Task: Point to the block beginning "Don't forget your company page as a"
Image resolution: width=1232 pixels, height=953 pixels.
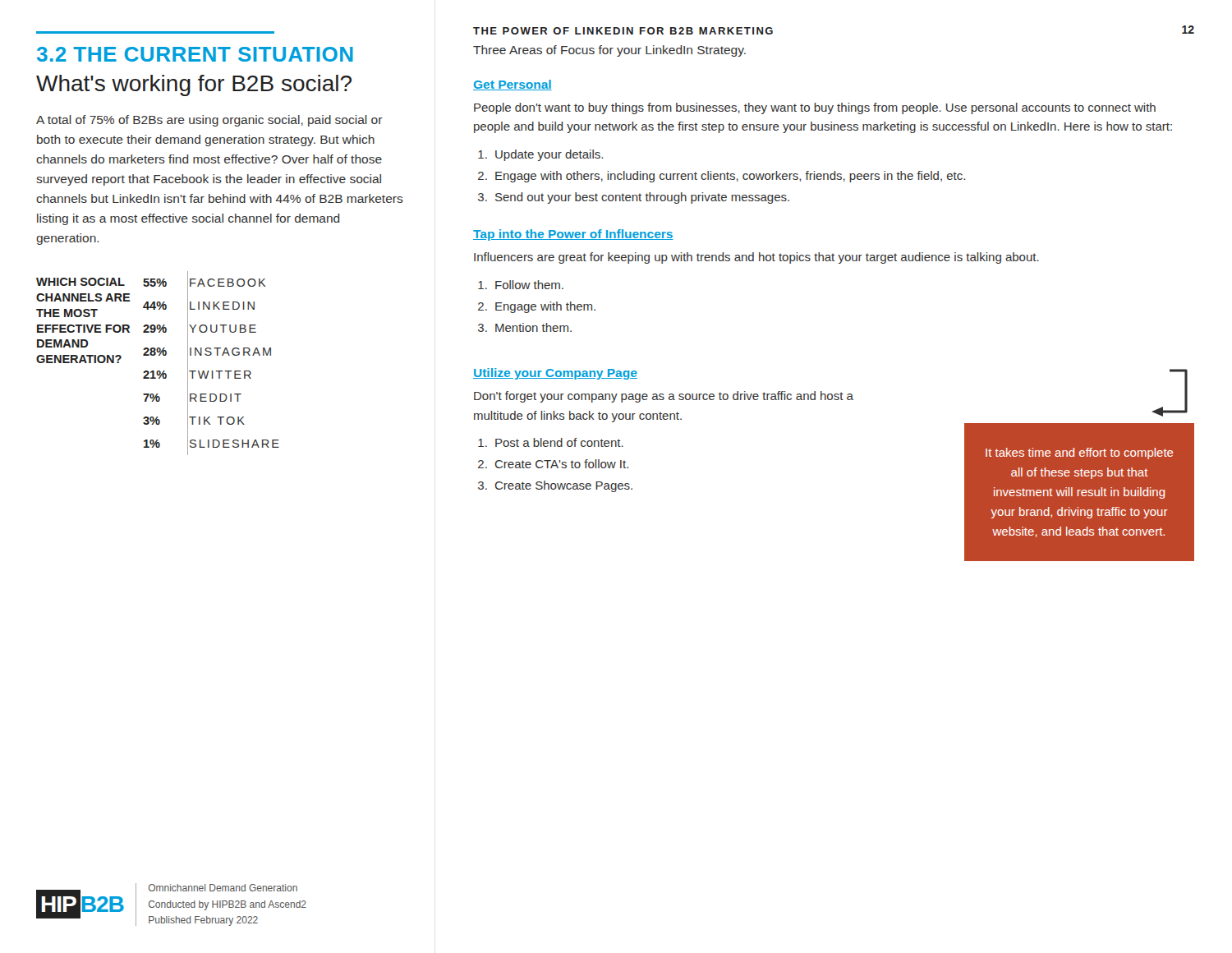Action: tap(663, 405)
